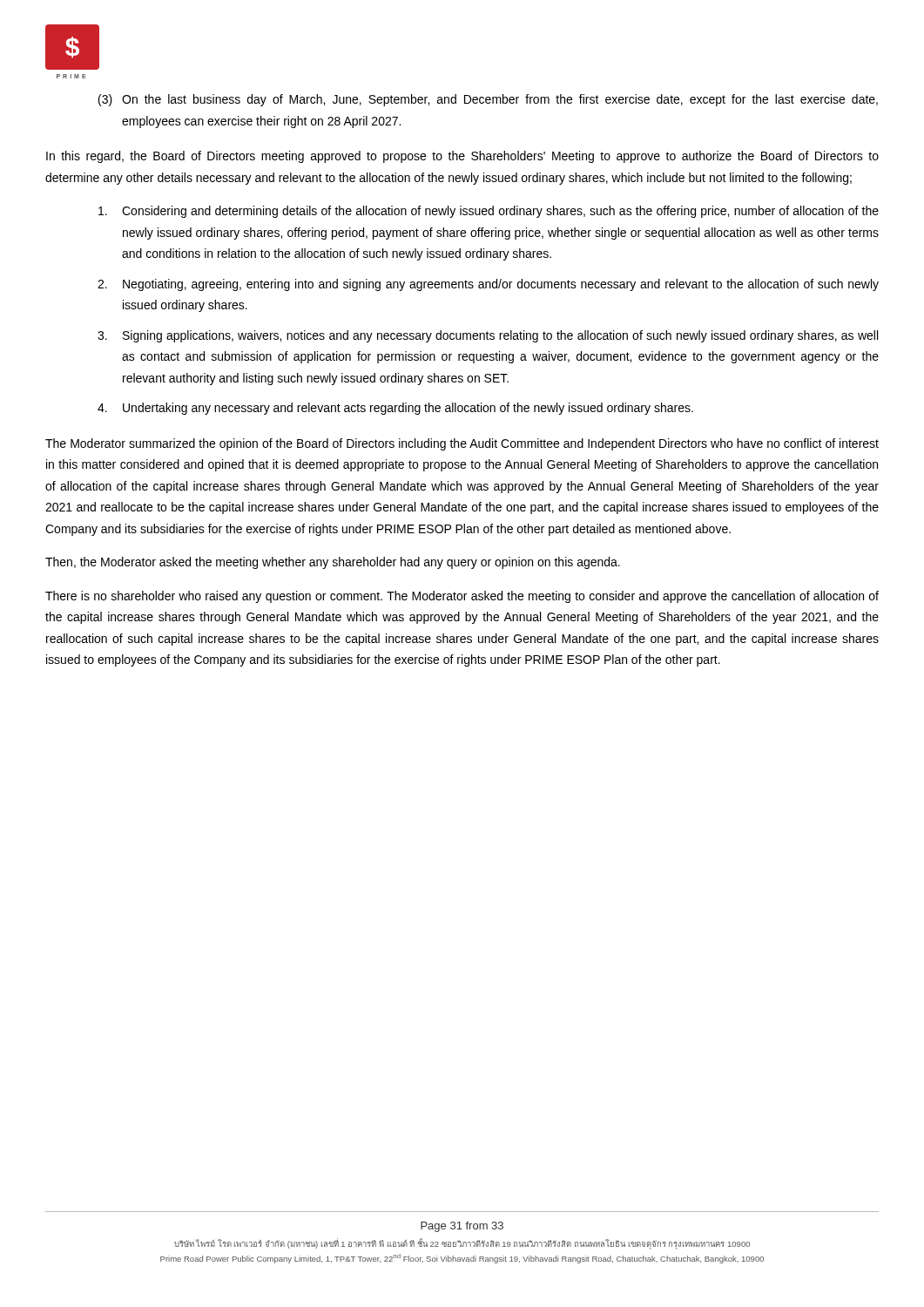Locate the text block starting "4. Undertaking any"
The image size is (924, 1307).
click(x=488, y=408)
